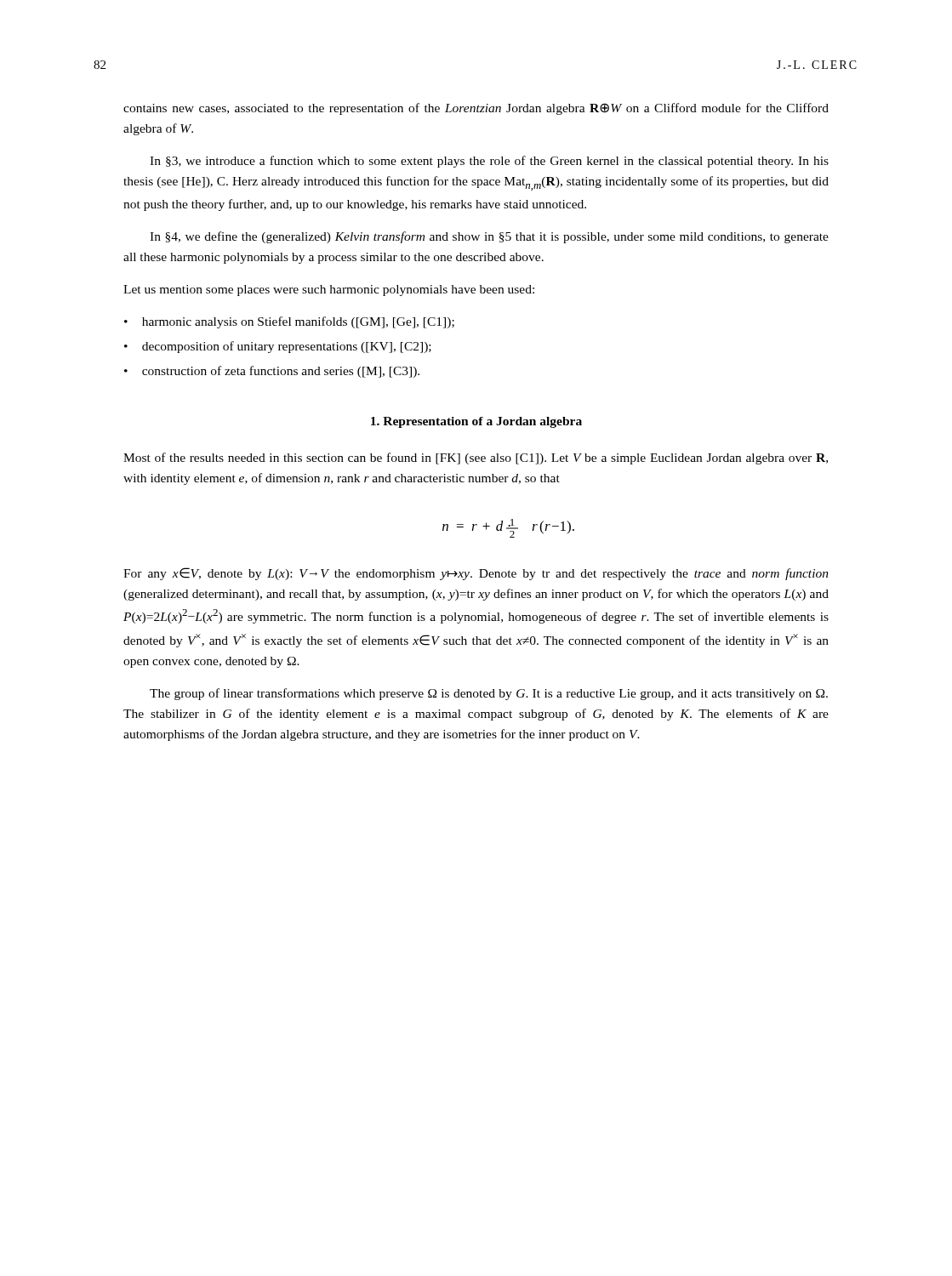Locate the element starting "In §4, we define the (generalized) Kelvin transform"
This screenshot has width=952, height=1276.
(x=476, y=246)
